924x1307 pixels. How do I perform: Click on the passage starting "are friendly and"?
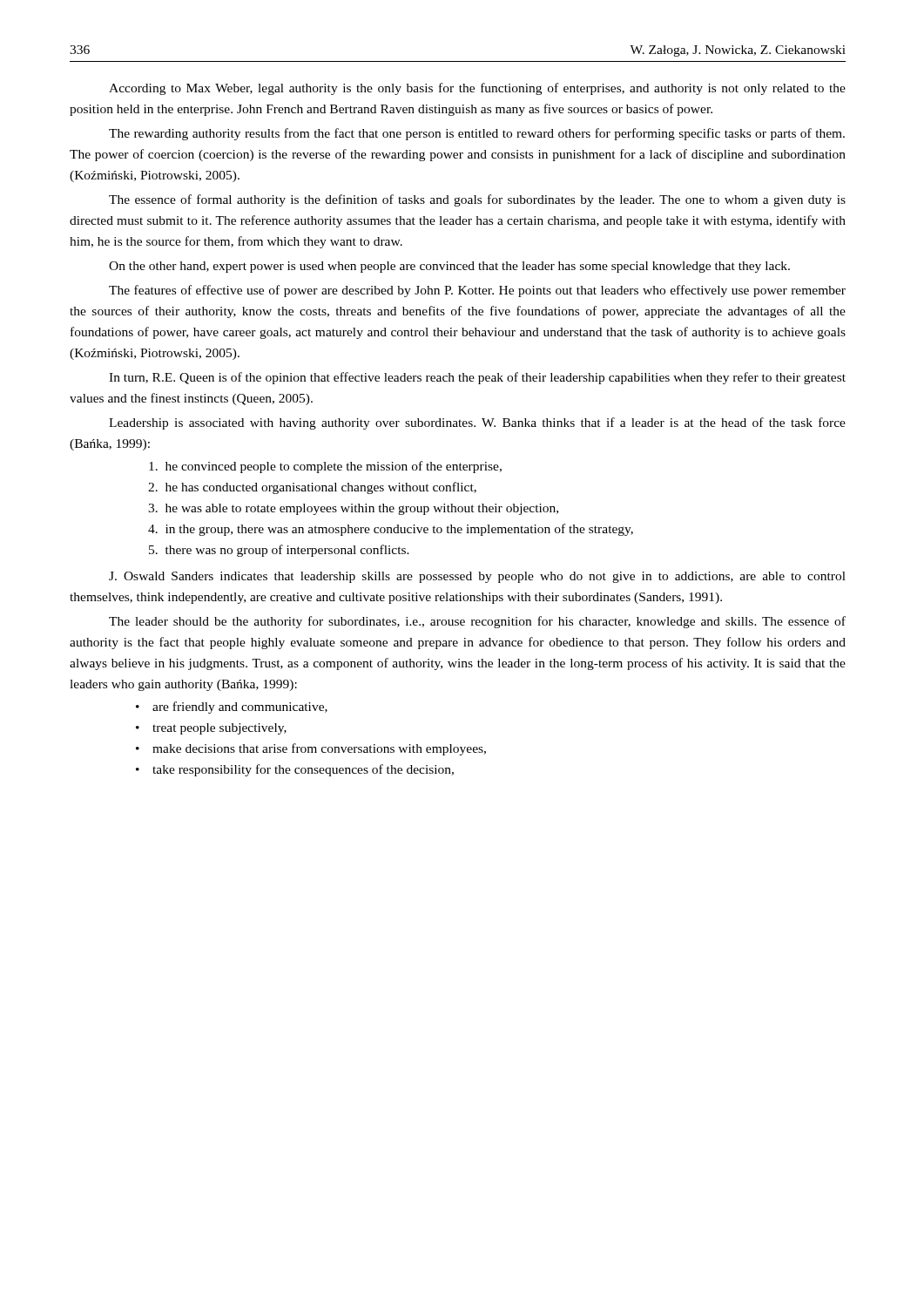pos(232,708)
